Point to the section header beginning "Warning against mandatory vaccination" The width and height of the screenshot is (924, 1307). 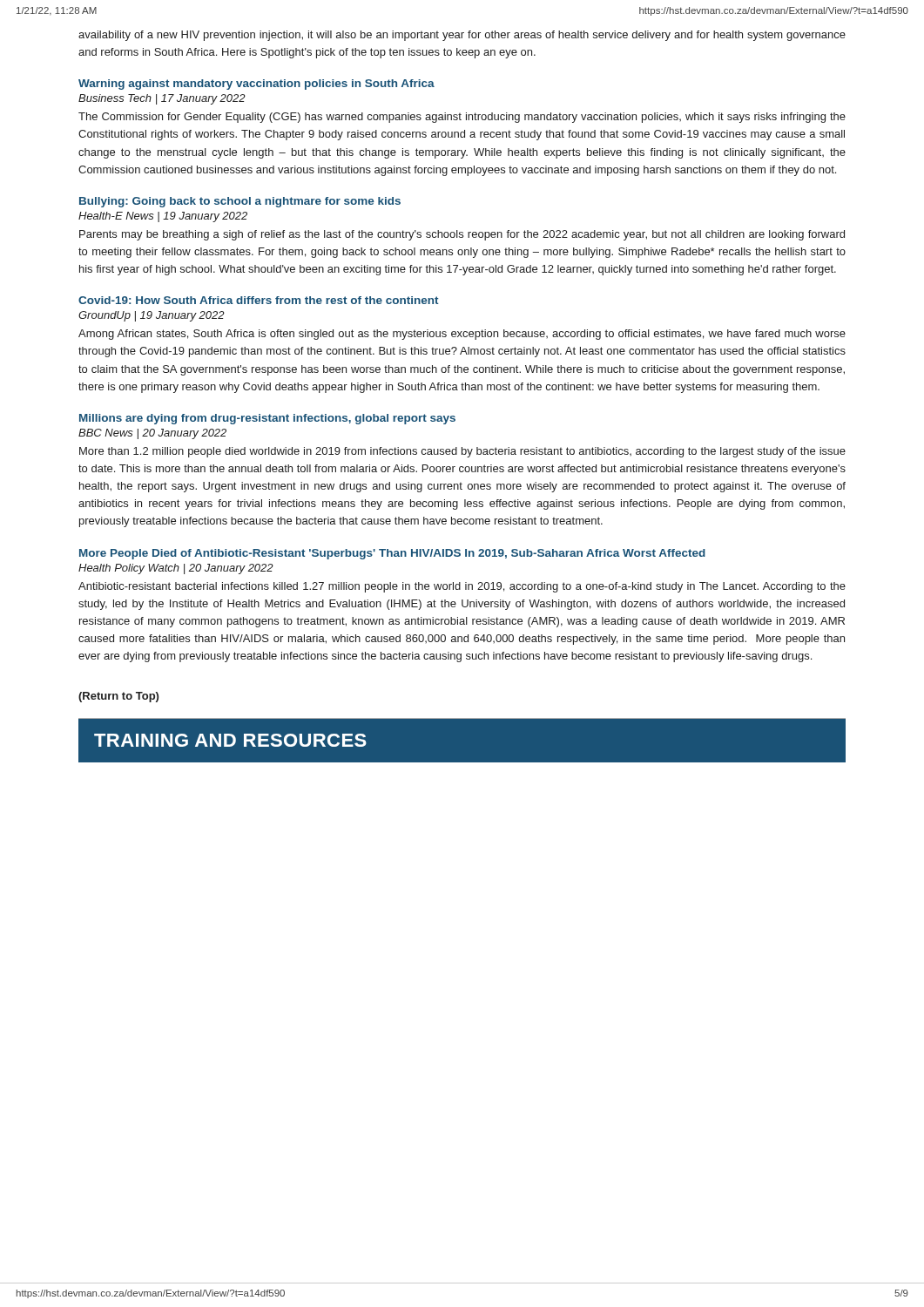tap(256, 84)
